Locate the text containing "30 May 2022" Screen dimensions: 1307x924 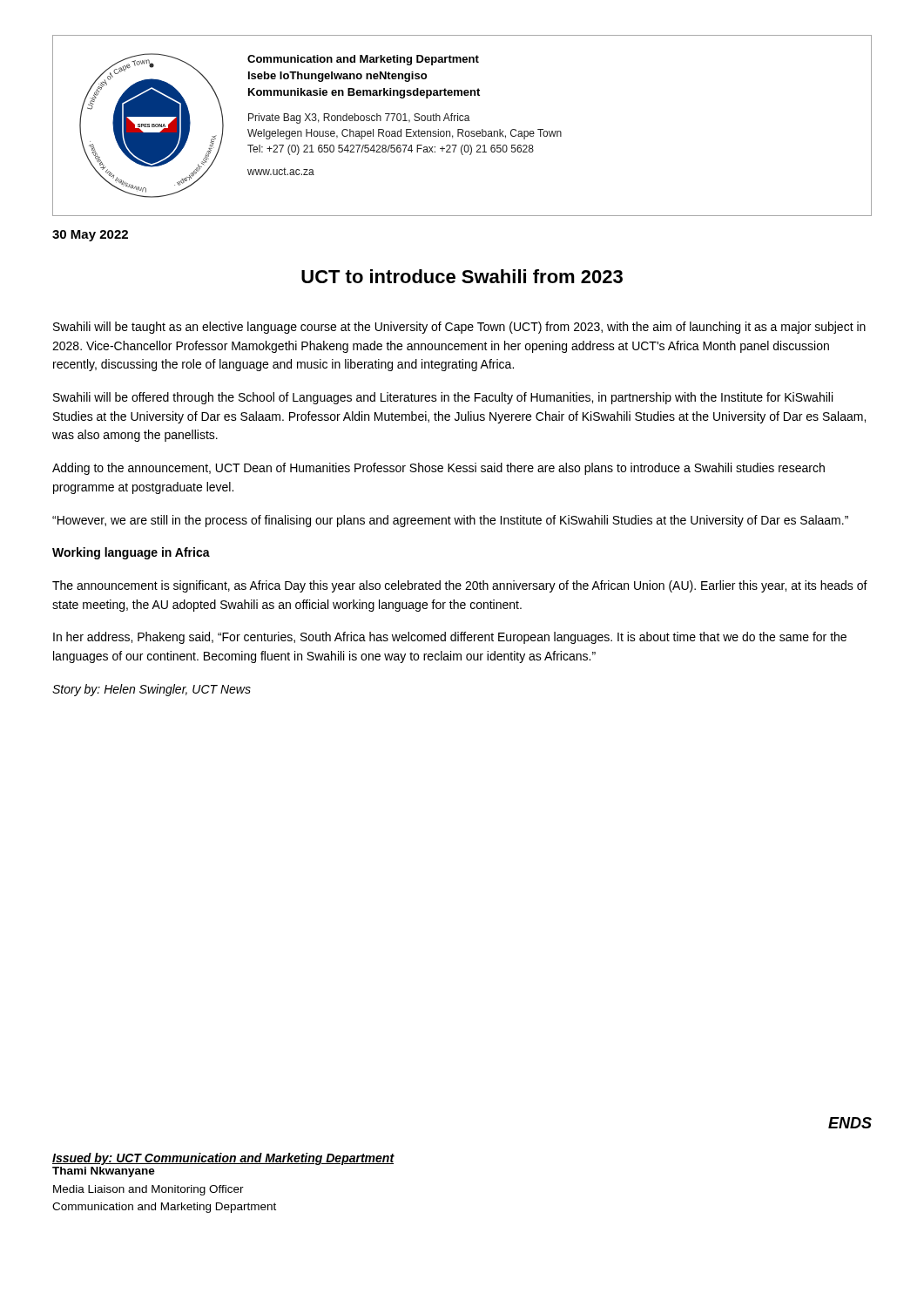(x=90, y=234)
